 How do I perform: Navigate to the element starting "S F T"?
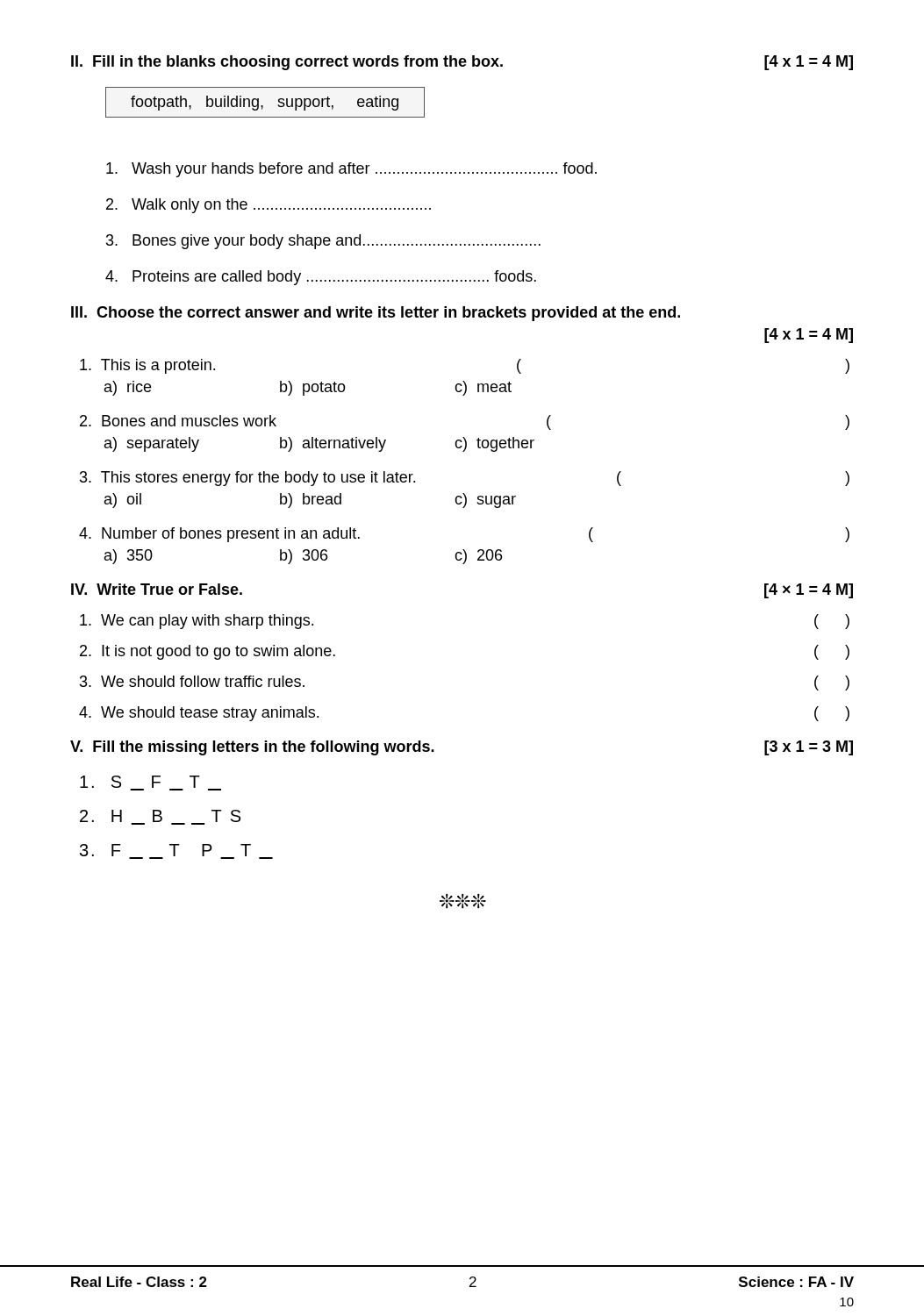150,782
